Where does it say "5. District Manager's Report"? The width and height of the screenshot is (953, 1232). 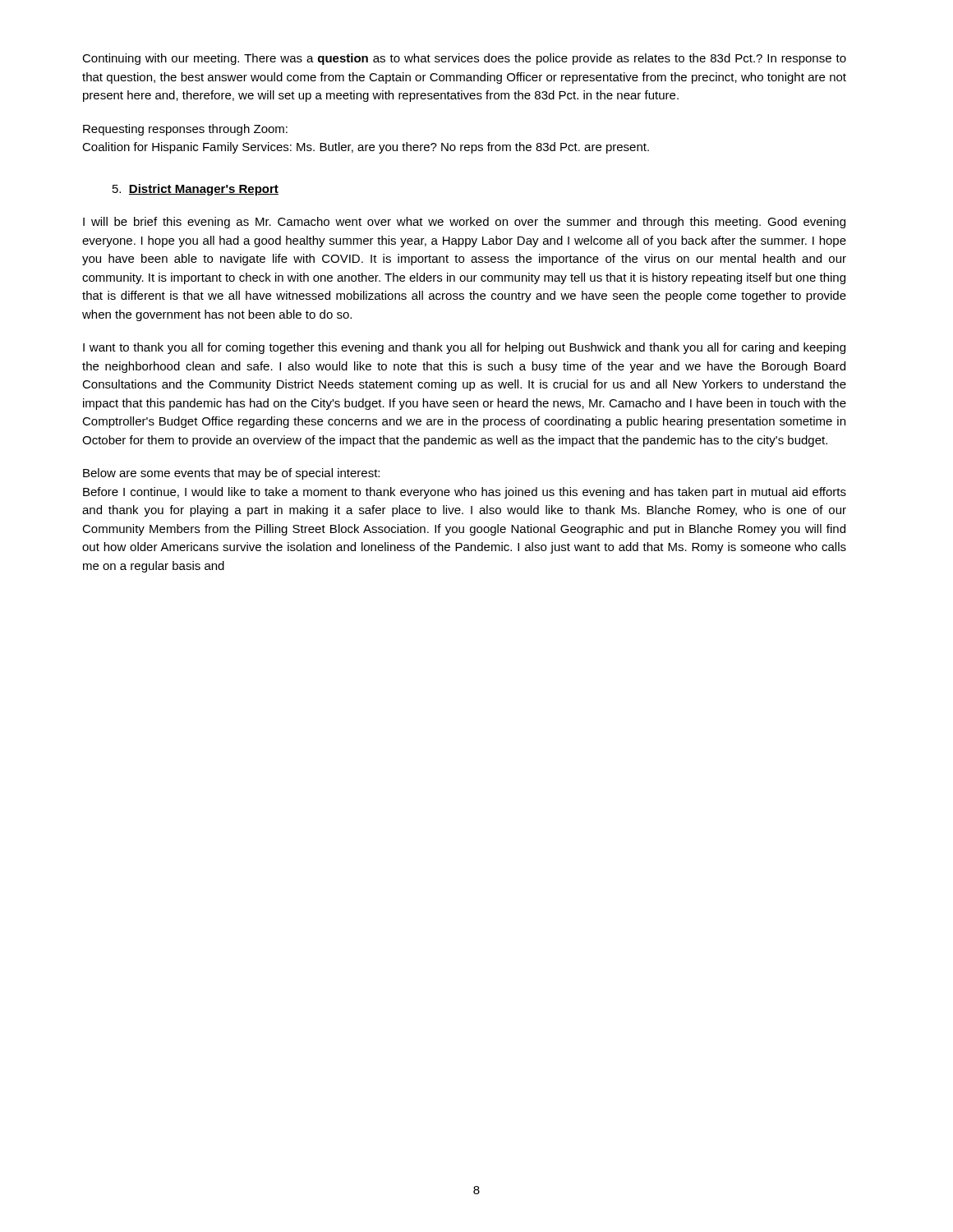click(195, 188)
